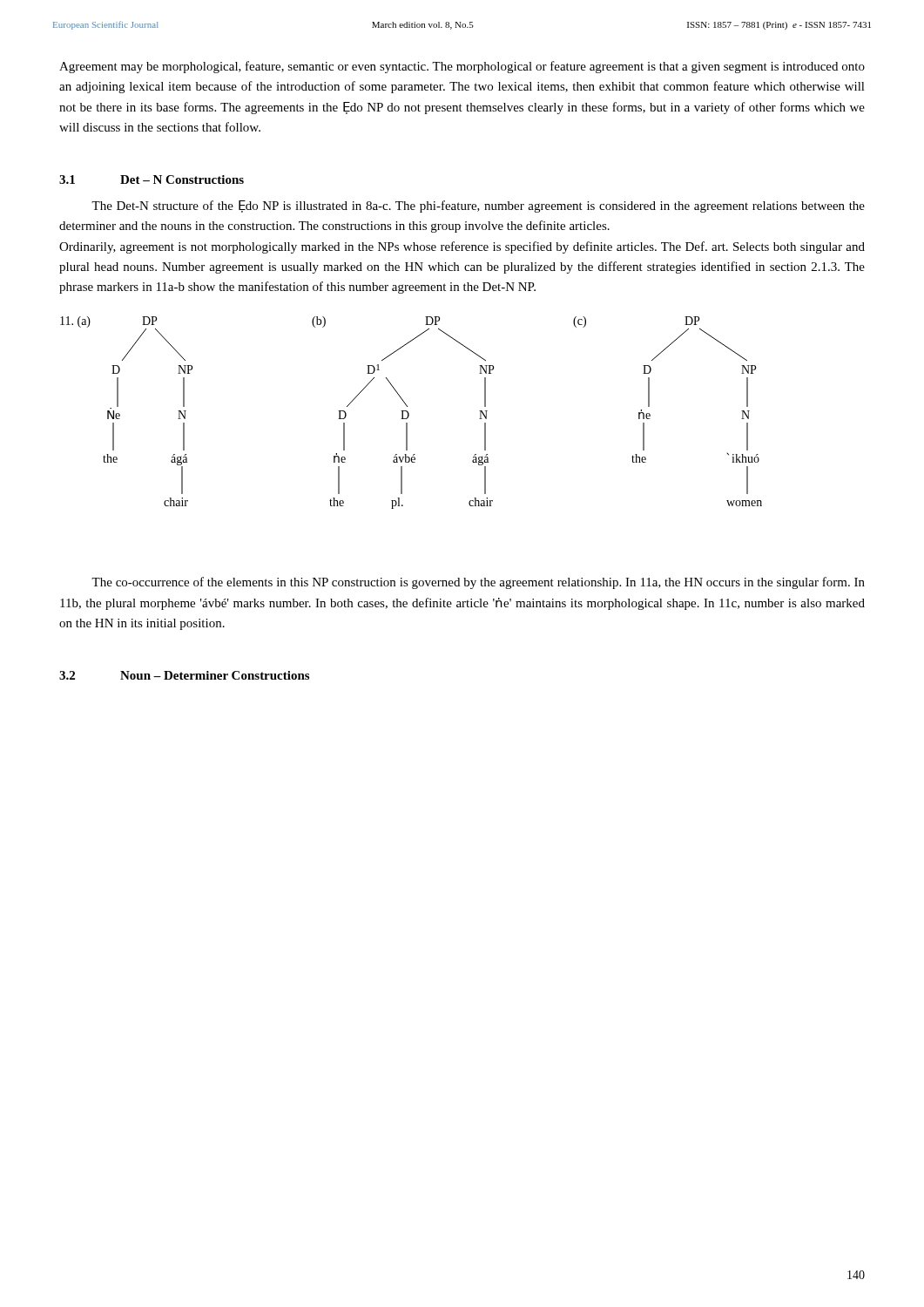Locate the section header that says "3.1 Det – N"

pyautogui.click(x=152, y=180)
